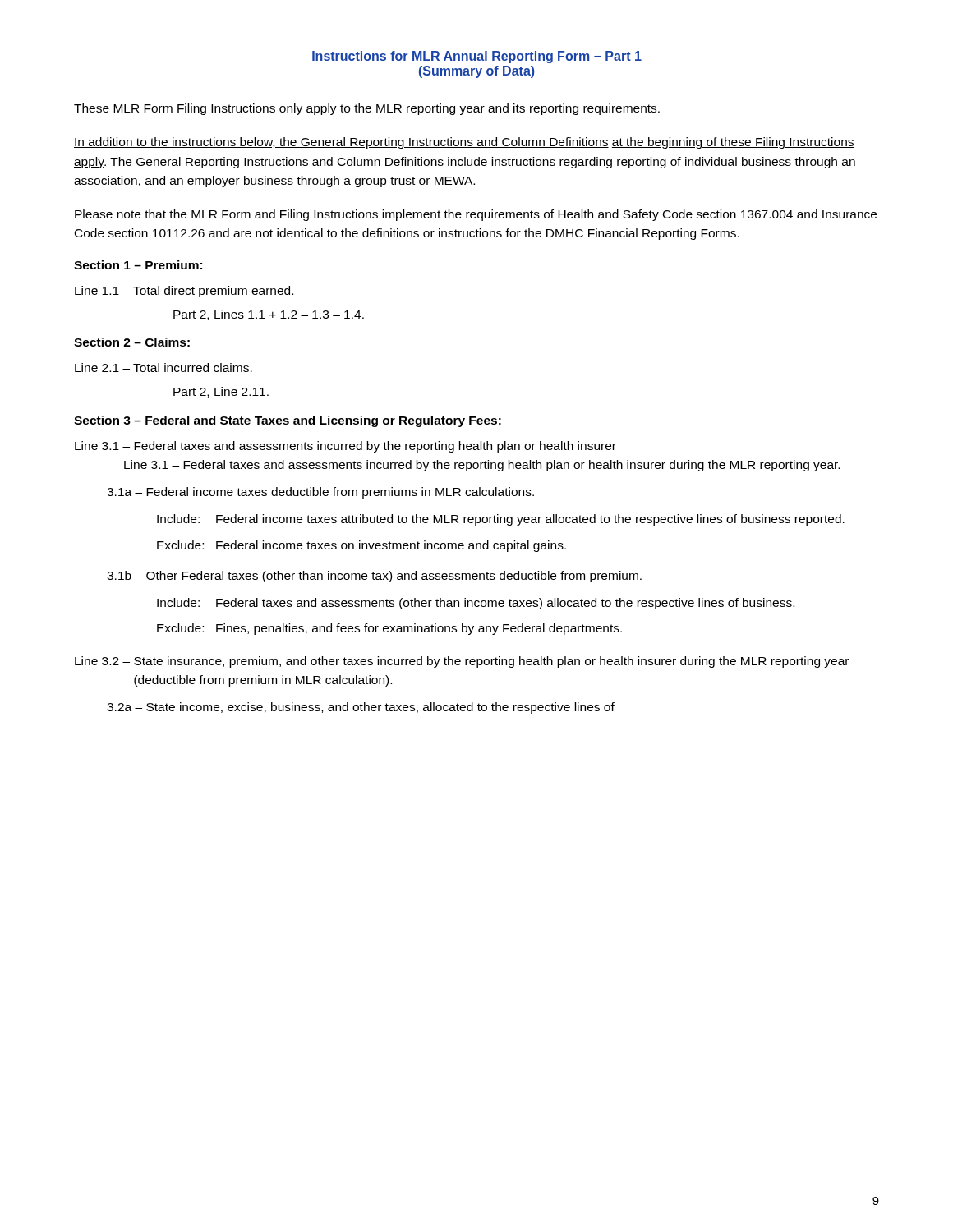Screen dimensions: 1232x953
Task: Point to the block starting "In addition to the instructions below,"
Action: coord(465,161)
